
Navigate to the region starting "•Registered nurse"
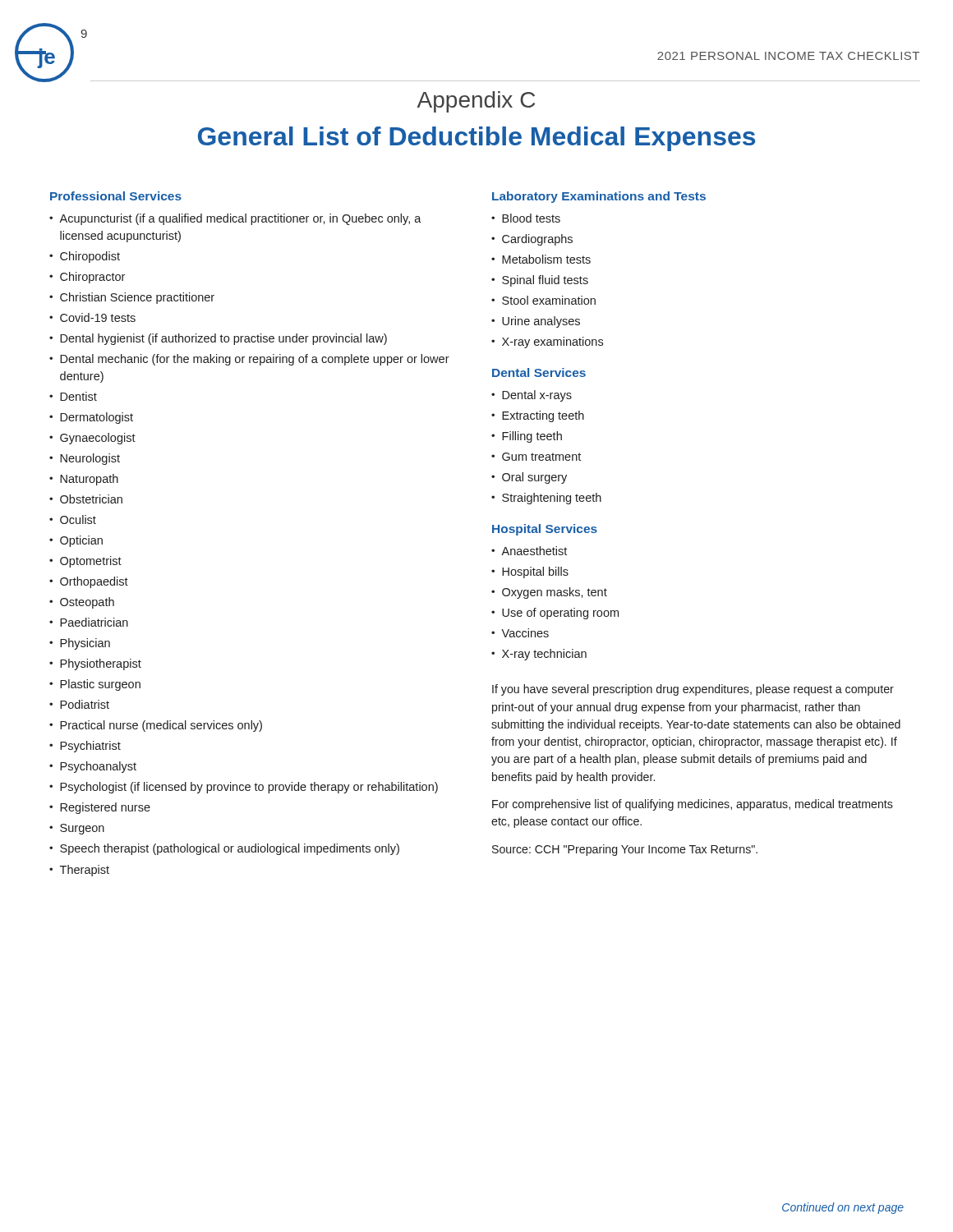coord(100,808)
